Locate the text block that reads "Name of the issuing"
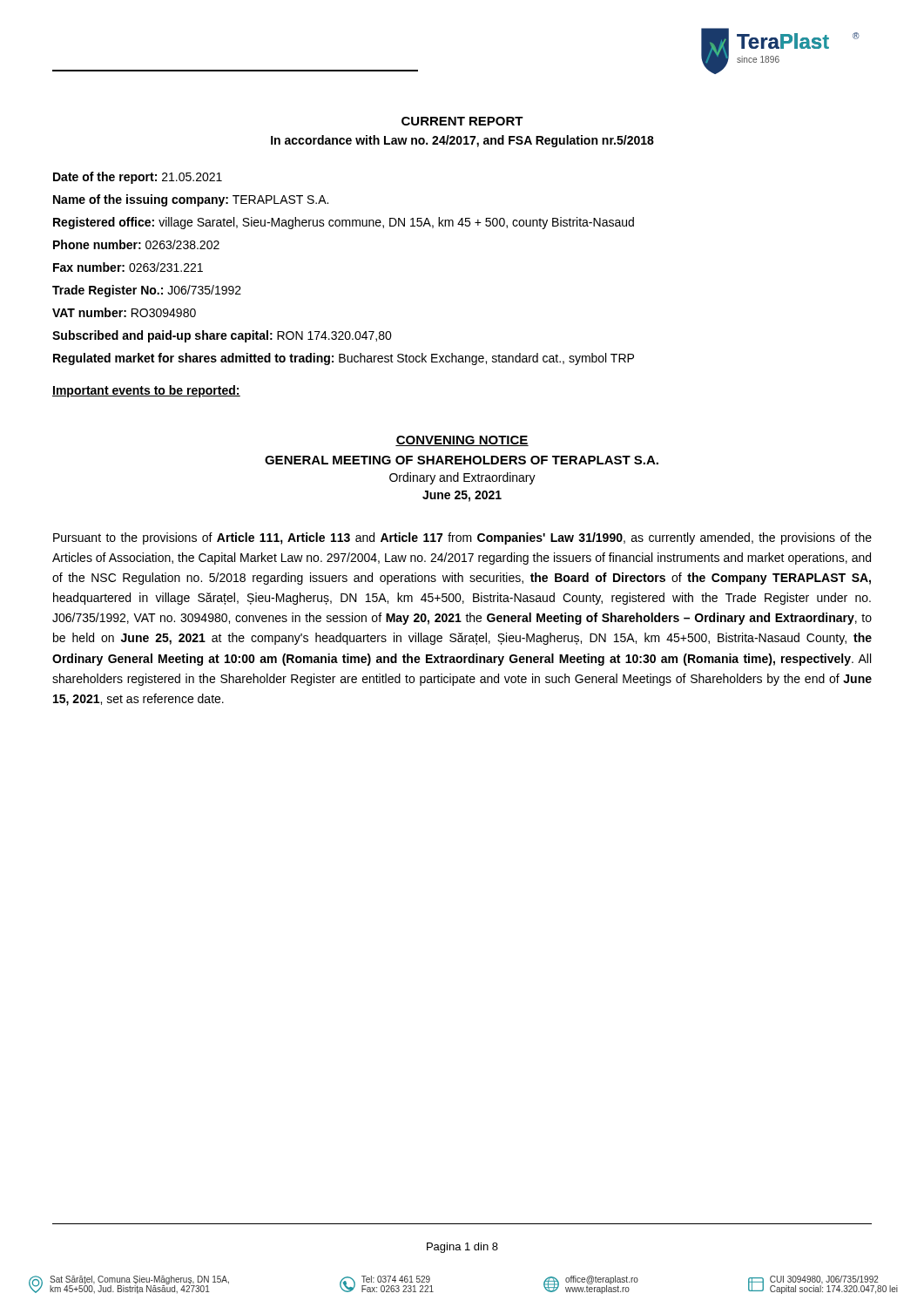The width and height of the screenshot is (924, 1307). [x=191, y=200]
